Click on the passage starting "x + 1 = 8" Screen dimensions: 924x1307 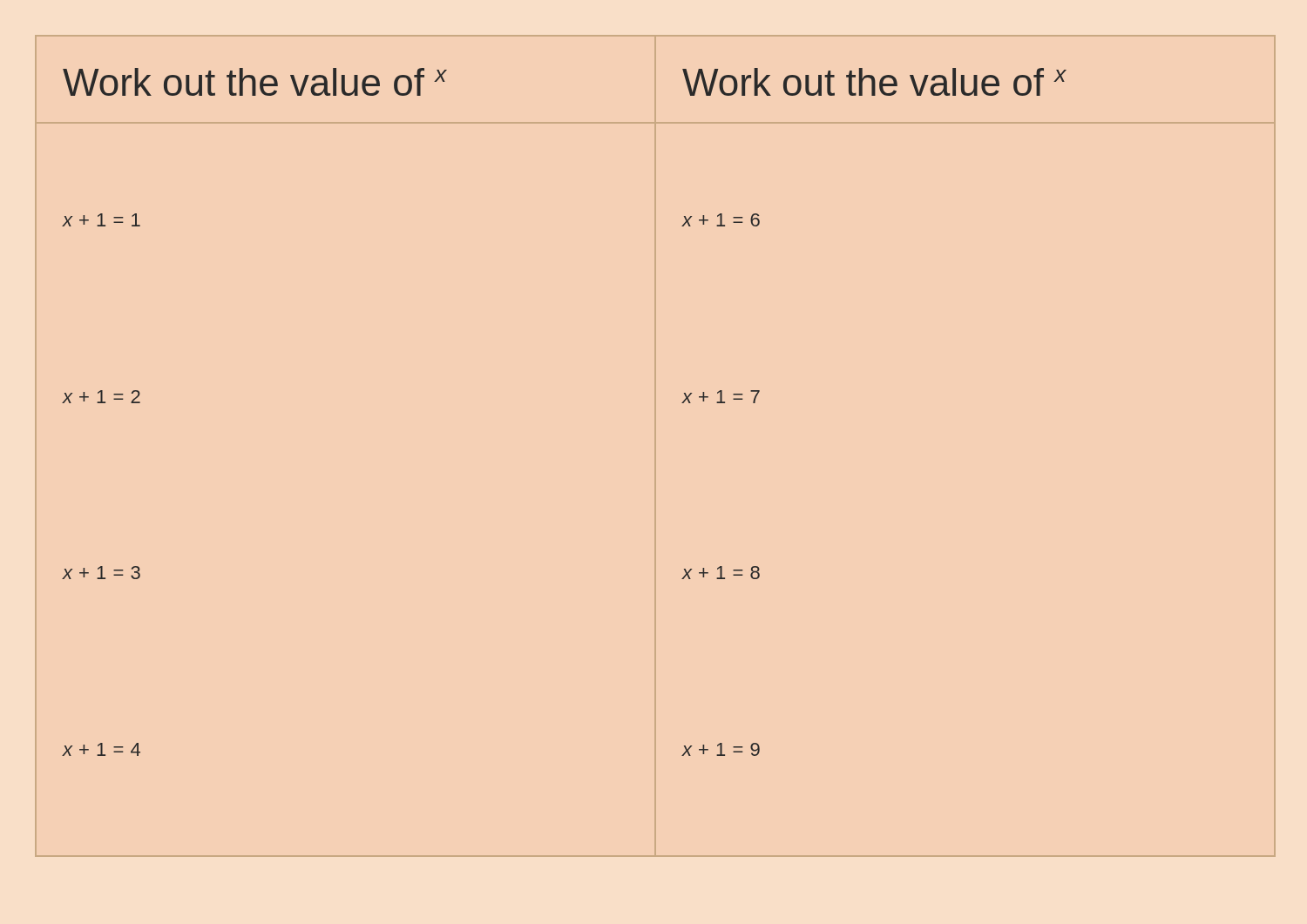coord(722,573)
